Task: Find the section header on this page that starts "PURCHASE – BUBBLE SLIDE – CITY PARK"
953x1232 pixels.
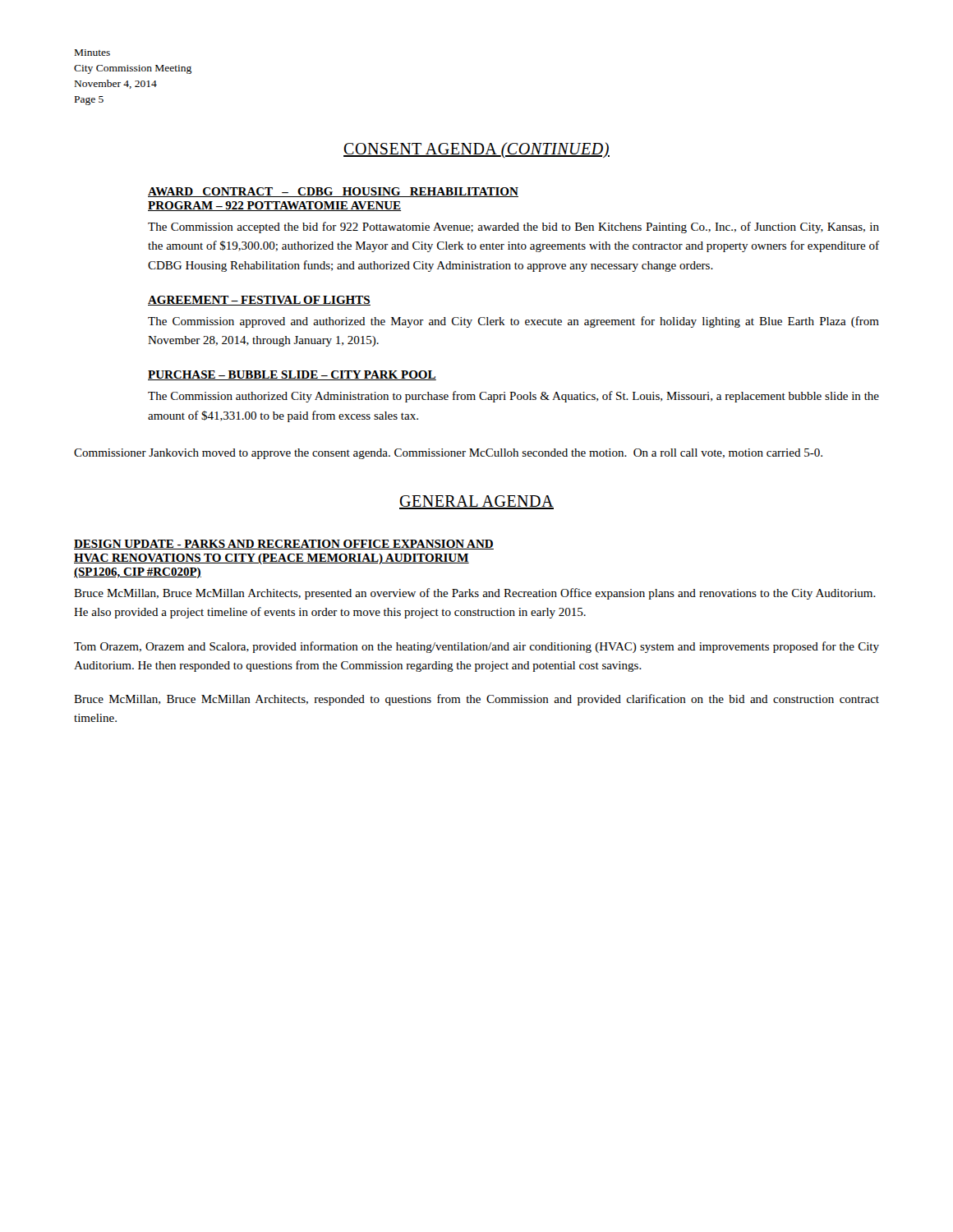Action: [x=292, y=375]
